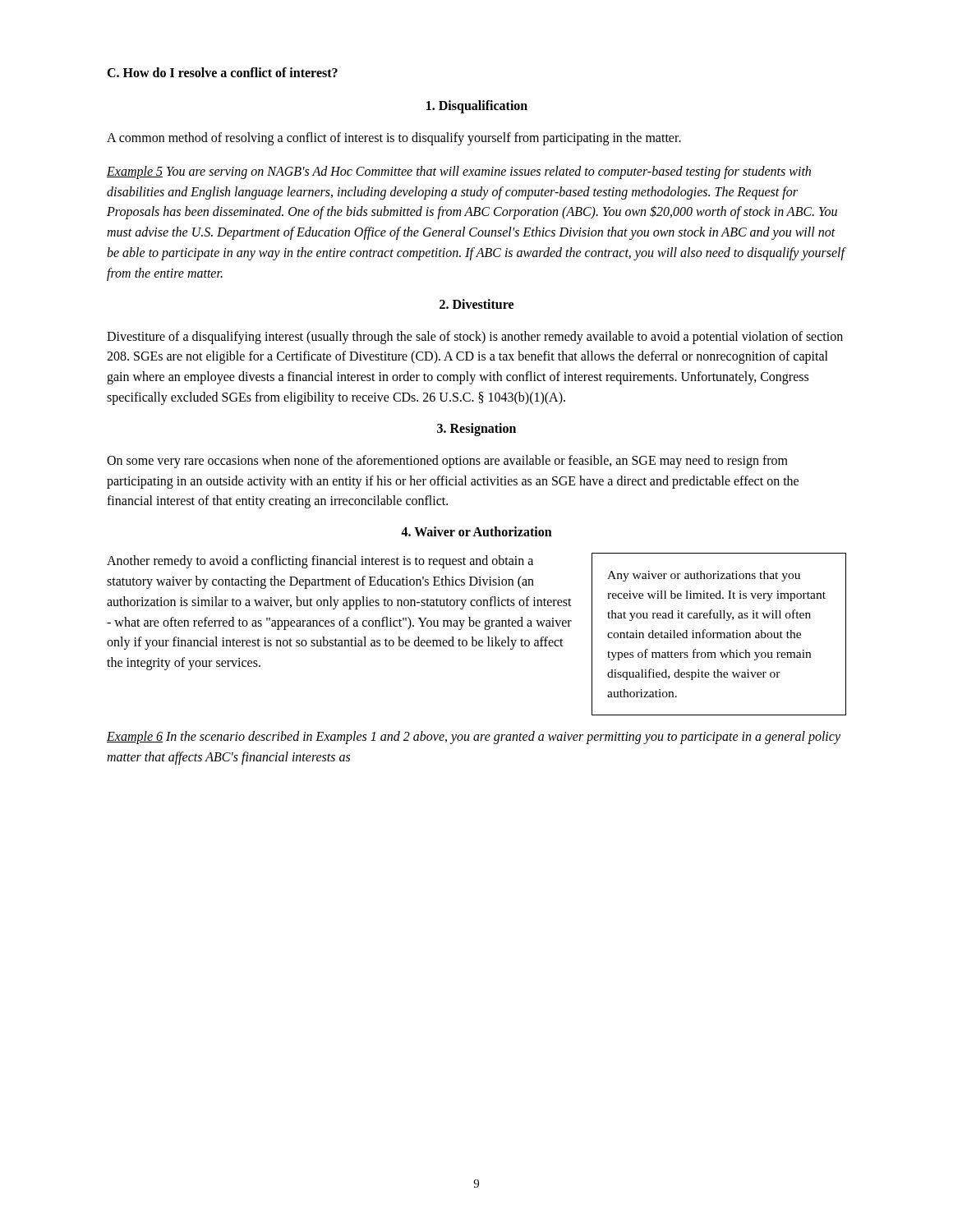This screenshot has height=1232, width=953.
Task: Find "1. Disqualification" on this page
Action: coord(476,106)
